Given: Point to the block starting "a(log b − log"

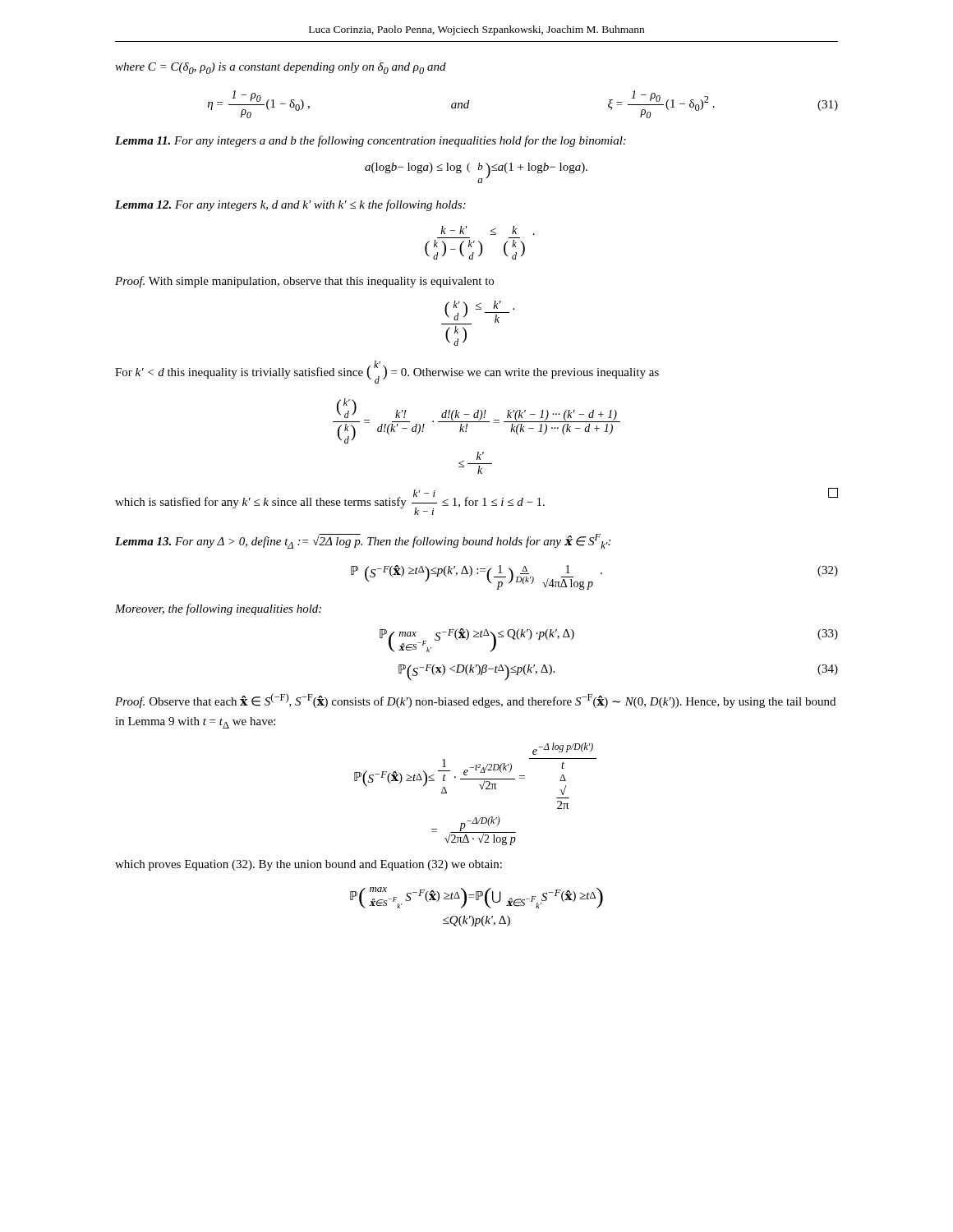Looking at the screenshot, I should coord(476,173).
